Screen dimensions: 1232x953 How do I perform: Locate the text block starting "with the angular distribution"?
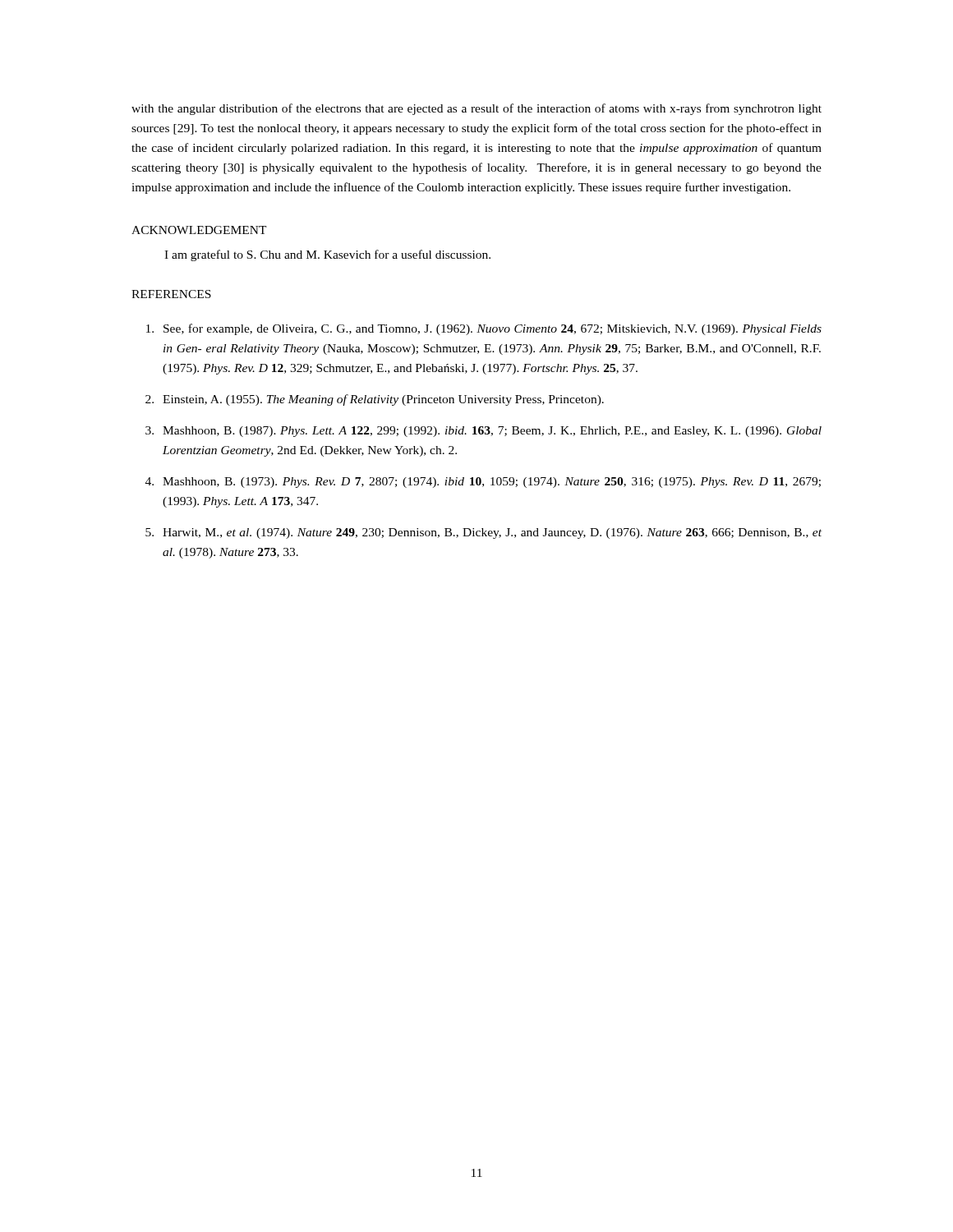476,147
